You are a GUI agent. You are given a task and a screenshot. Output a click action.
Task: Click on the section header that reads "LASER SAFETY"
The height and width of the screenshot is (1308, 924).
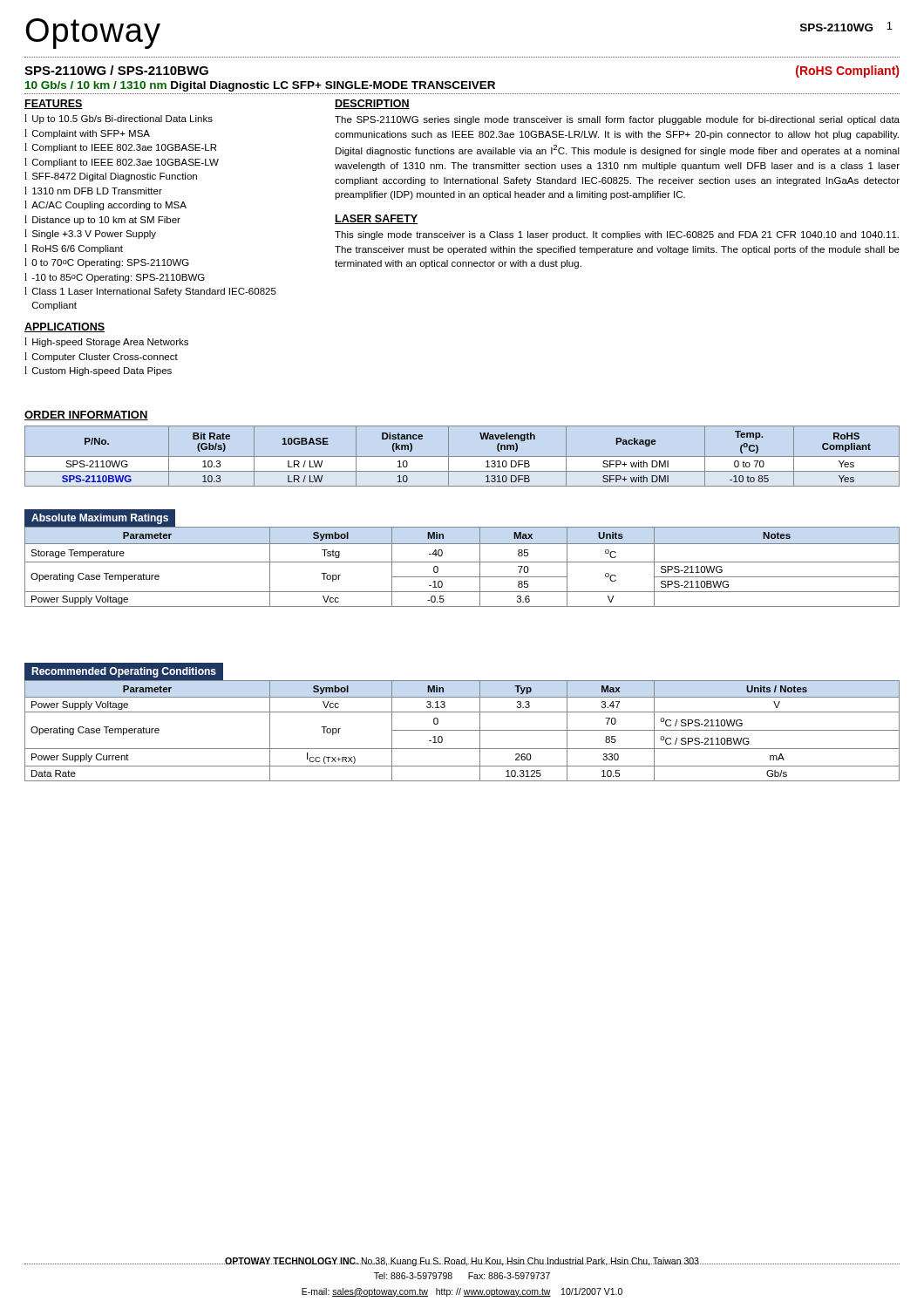point(376,219)
